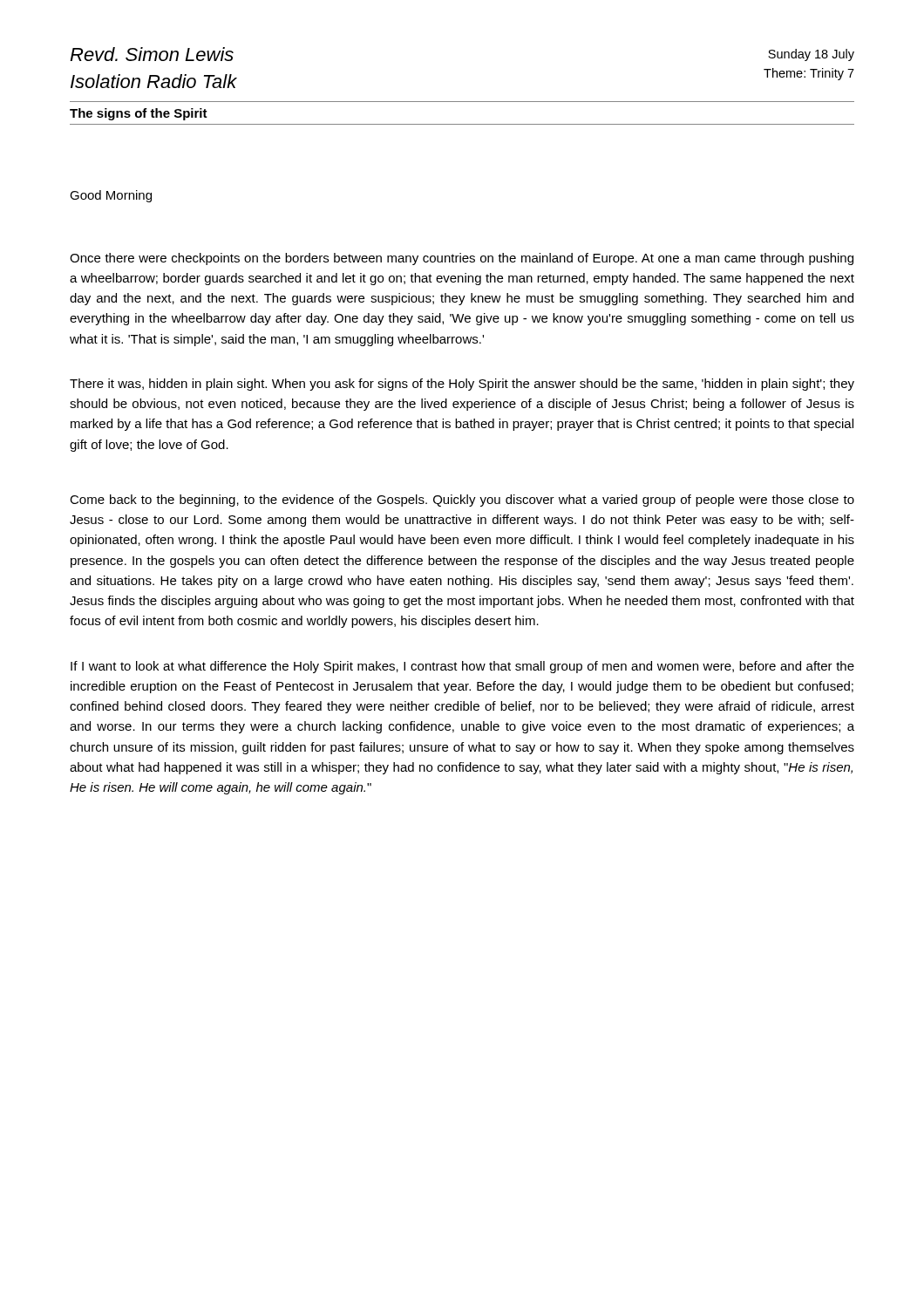Find the text that reads "Good Morning"
The image size is (924, 1308).
coord(111,195)
